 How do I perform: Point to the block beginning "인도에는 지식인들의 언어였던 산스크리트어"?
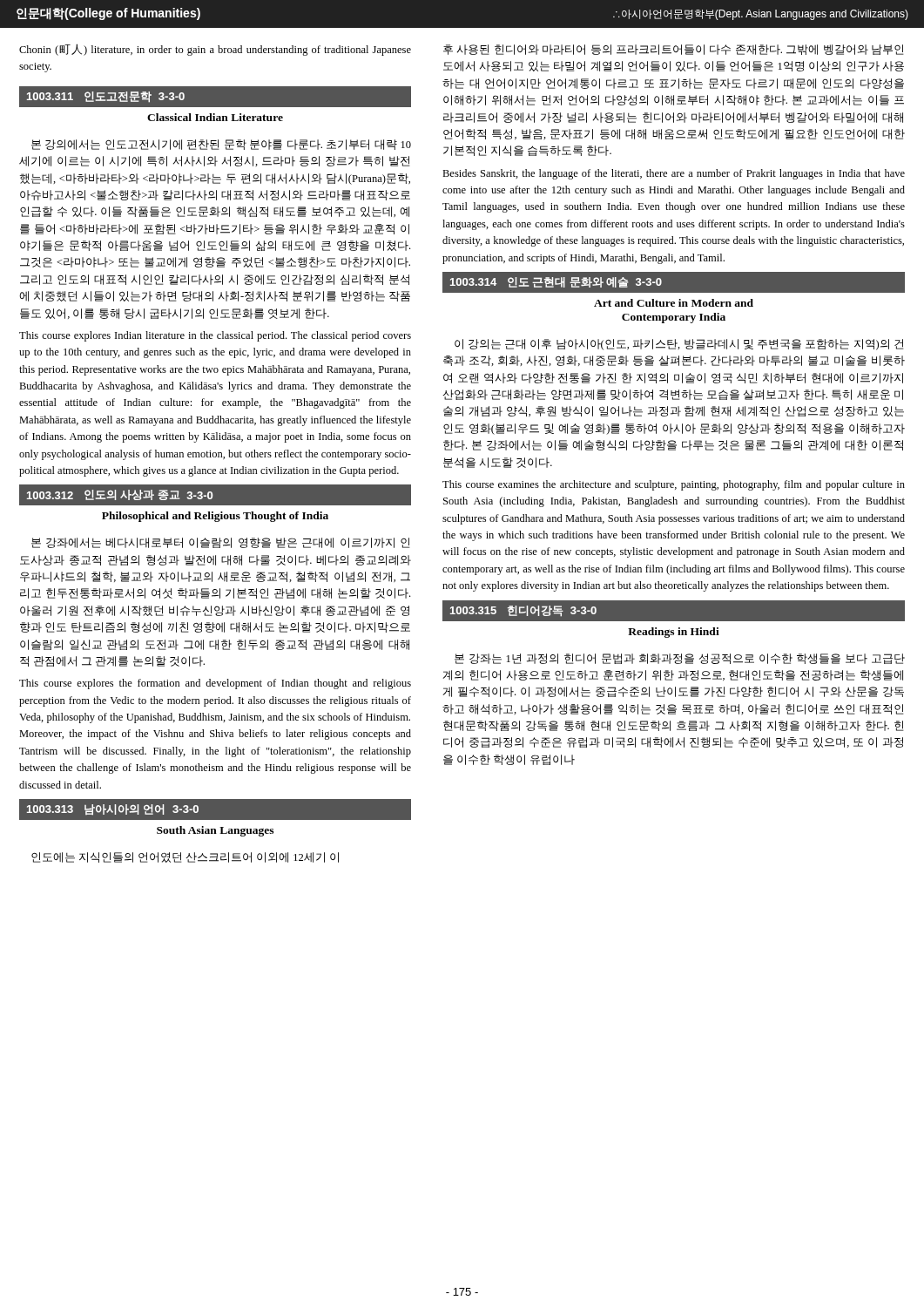click(215, 858)
